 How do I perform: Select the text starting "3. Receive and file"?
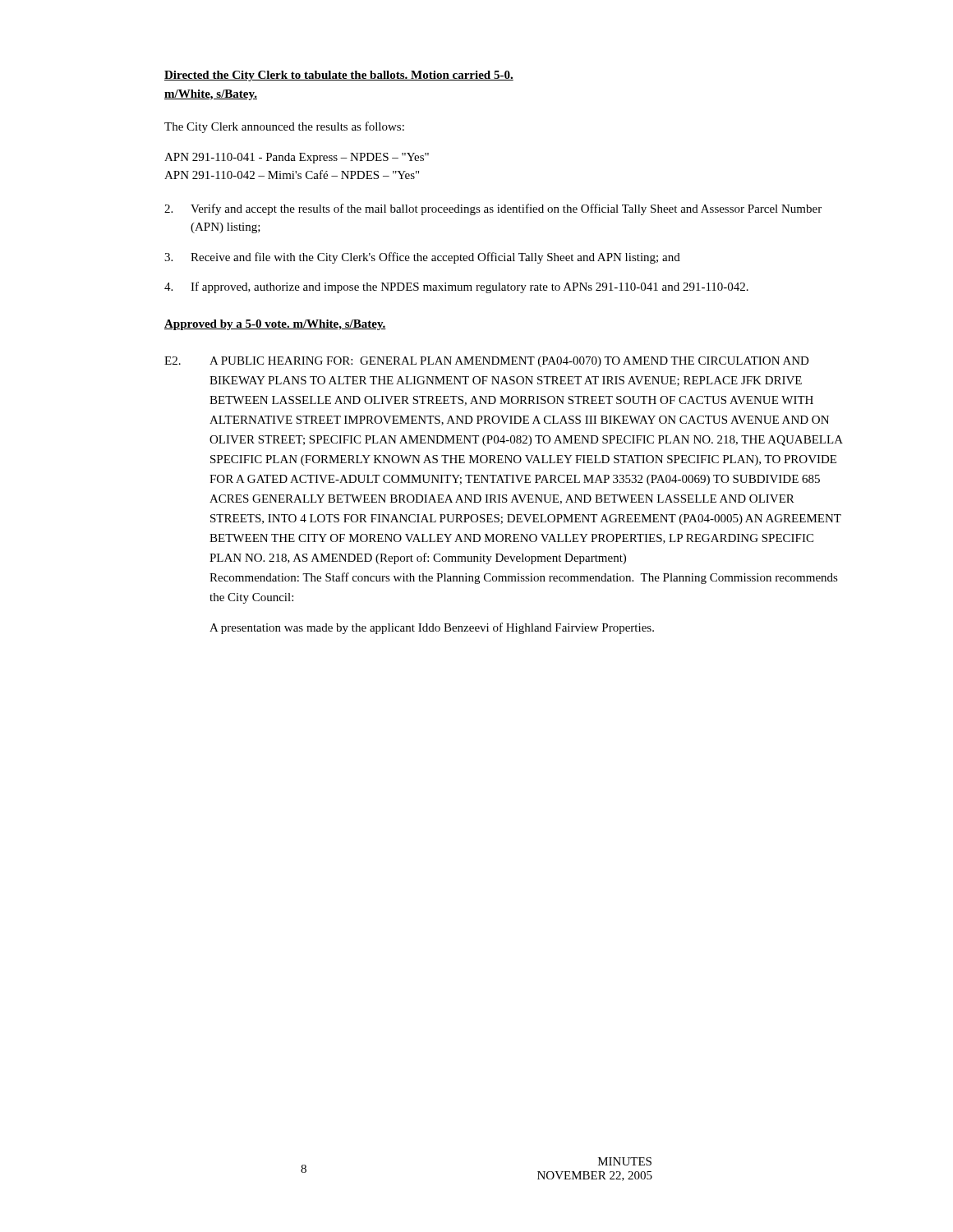click(x=505, y=257)
